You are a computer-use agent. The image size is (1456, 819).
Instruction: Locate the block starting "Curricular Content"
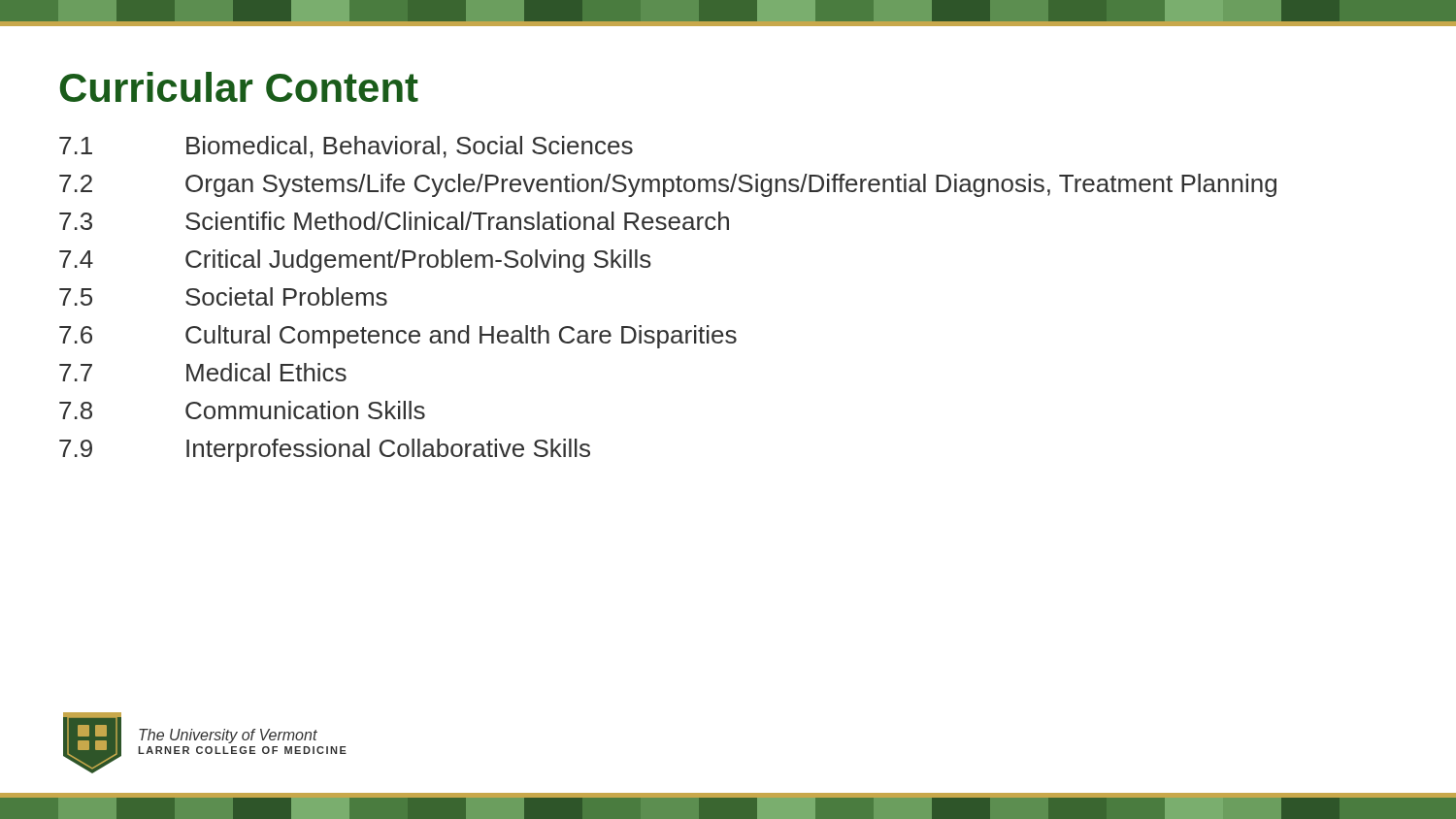[238, 88]
